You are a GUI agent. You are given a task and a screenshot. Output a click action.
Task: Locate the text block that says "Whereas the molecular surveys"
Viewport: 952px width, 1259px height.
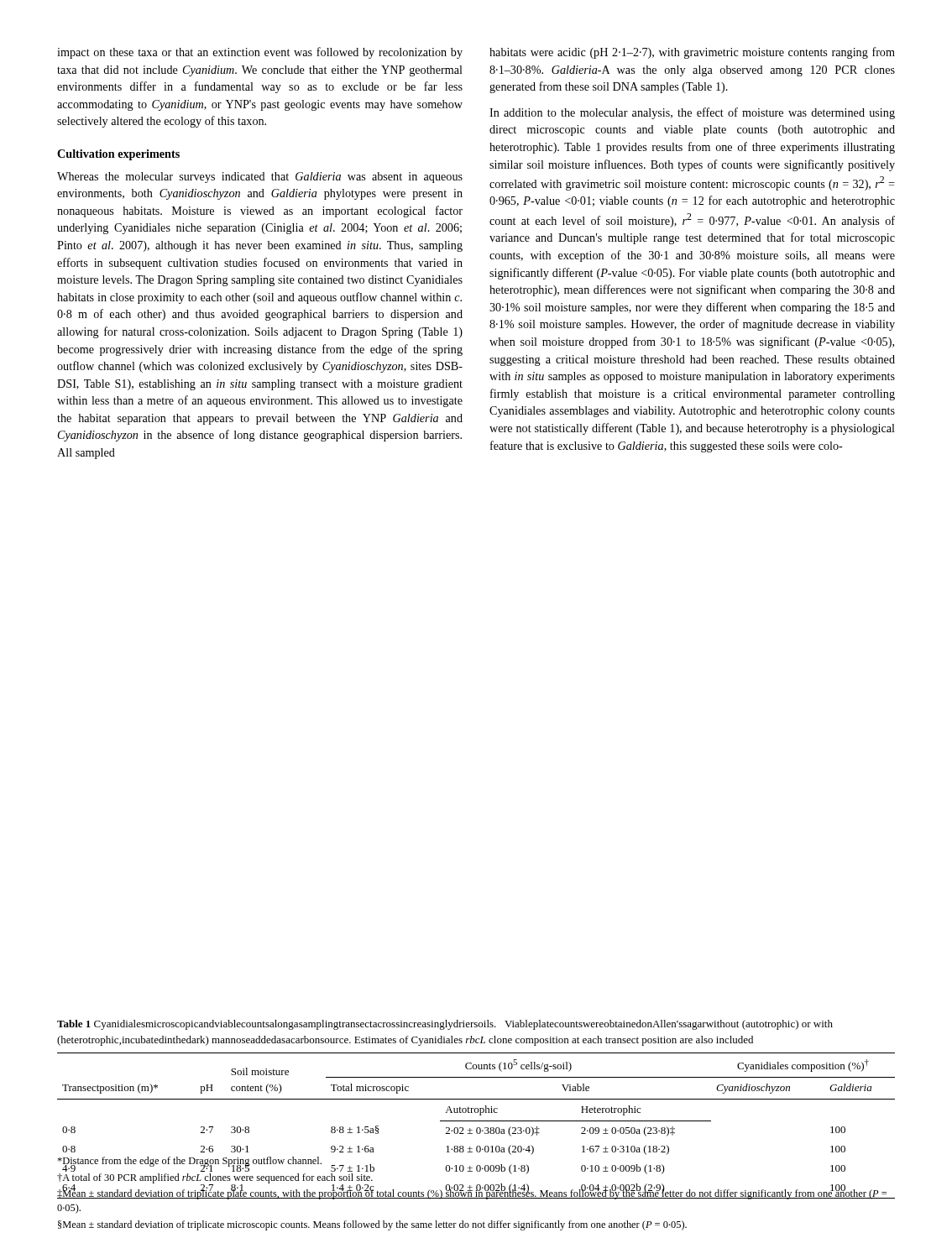[x=260, y=314]
